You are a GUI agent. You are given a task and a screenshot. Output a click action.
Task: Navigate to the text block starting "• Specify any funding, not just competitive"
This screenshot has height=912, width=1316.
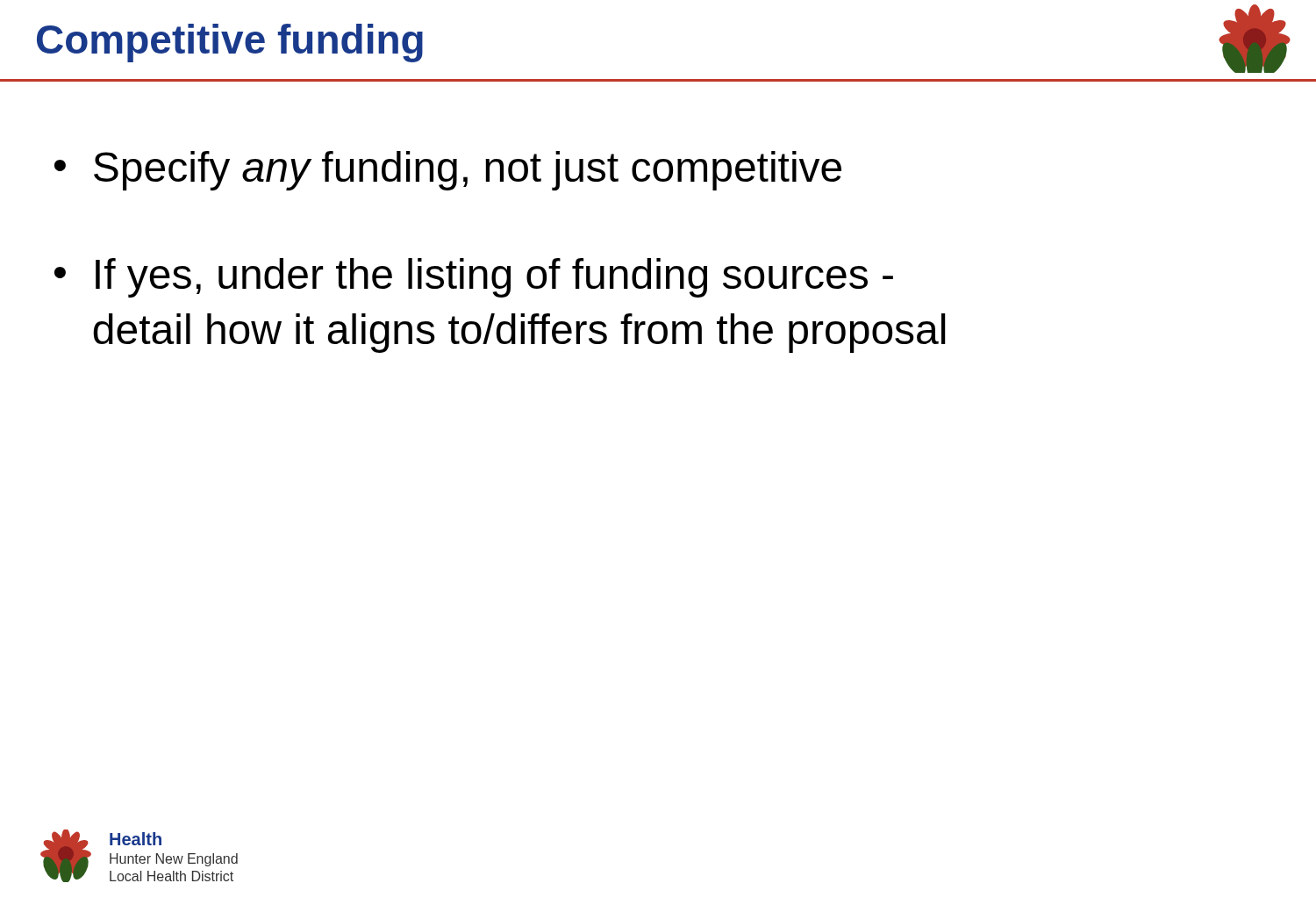tap(448, 168)
